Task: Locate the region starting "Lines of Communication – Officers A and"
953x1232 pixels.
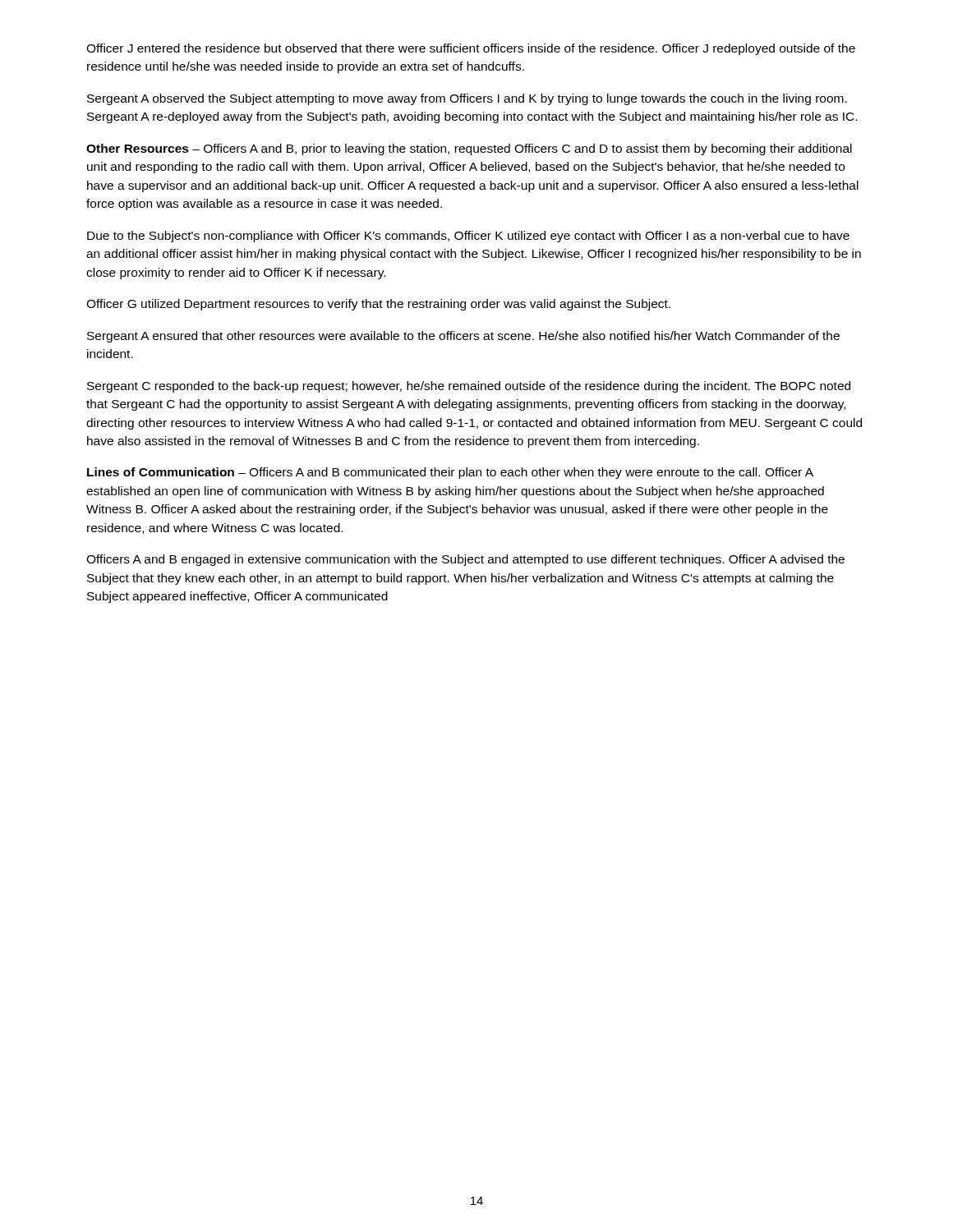Action: [x=457, y=500]
